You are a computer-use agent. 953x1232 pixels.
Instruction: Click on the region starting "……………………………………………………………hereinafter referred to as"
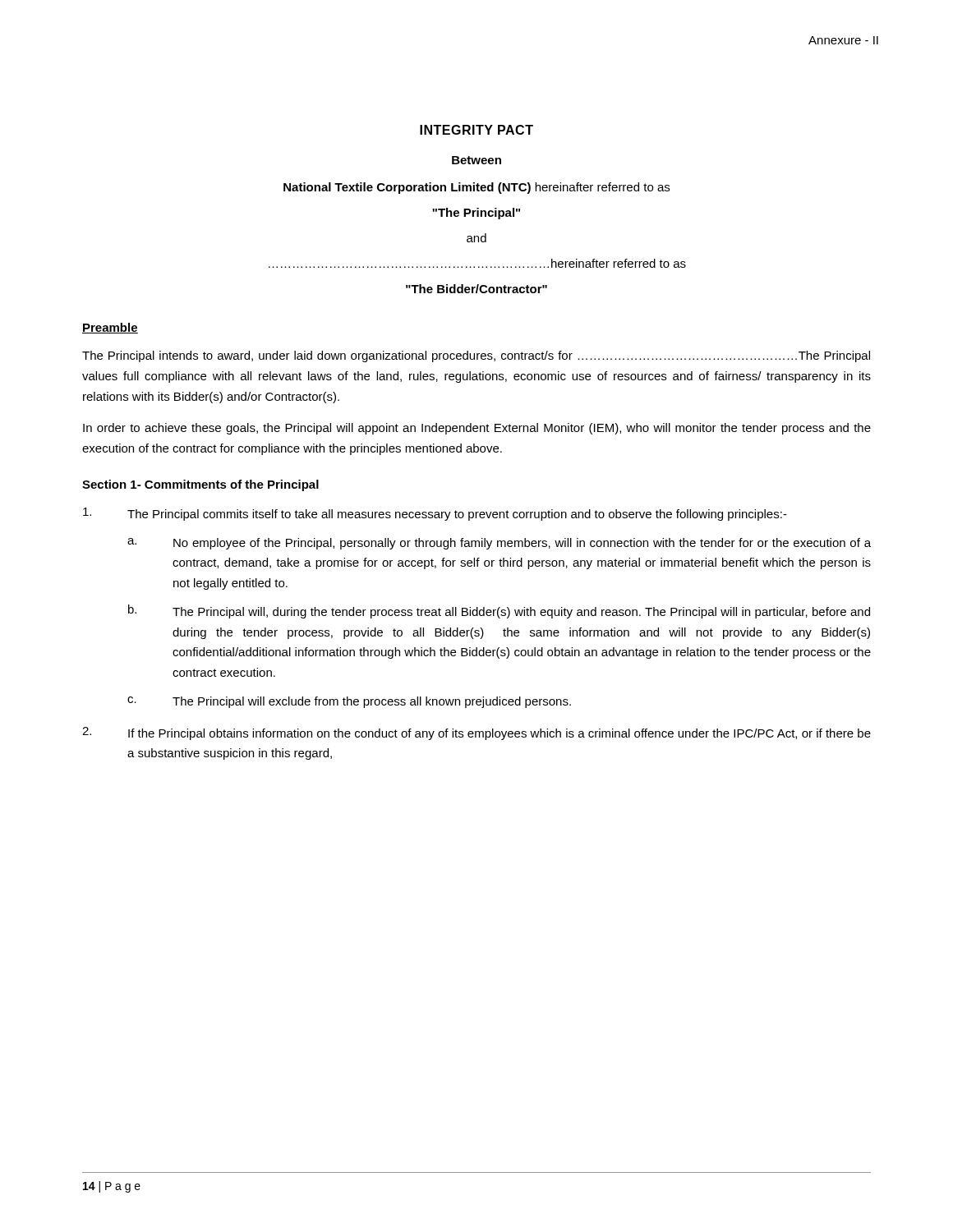click(476, 263)
